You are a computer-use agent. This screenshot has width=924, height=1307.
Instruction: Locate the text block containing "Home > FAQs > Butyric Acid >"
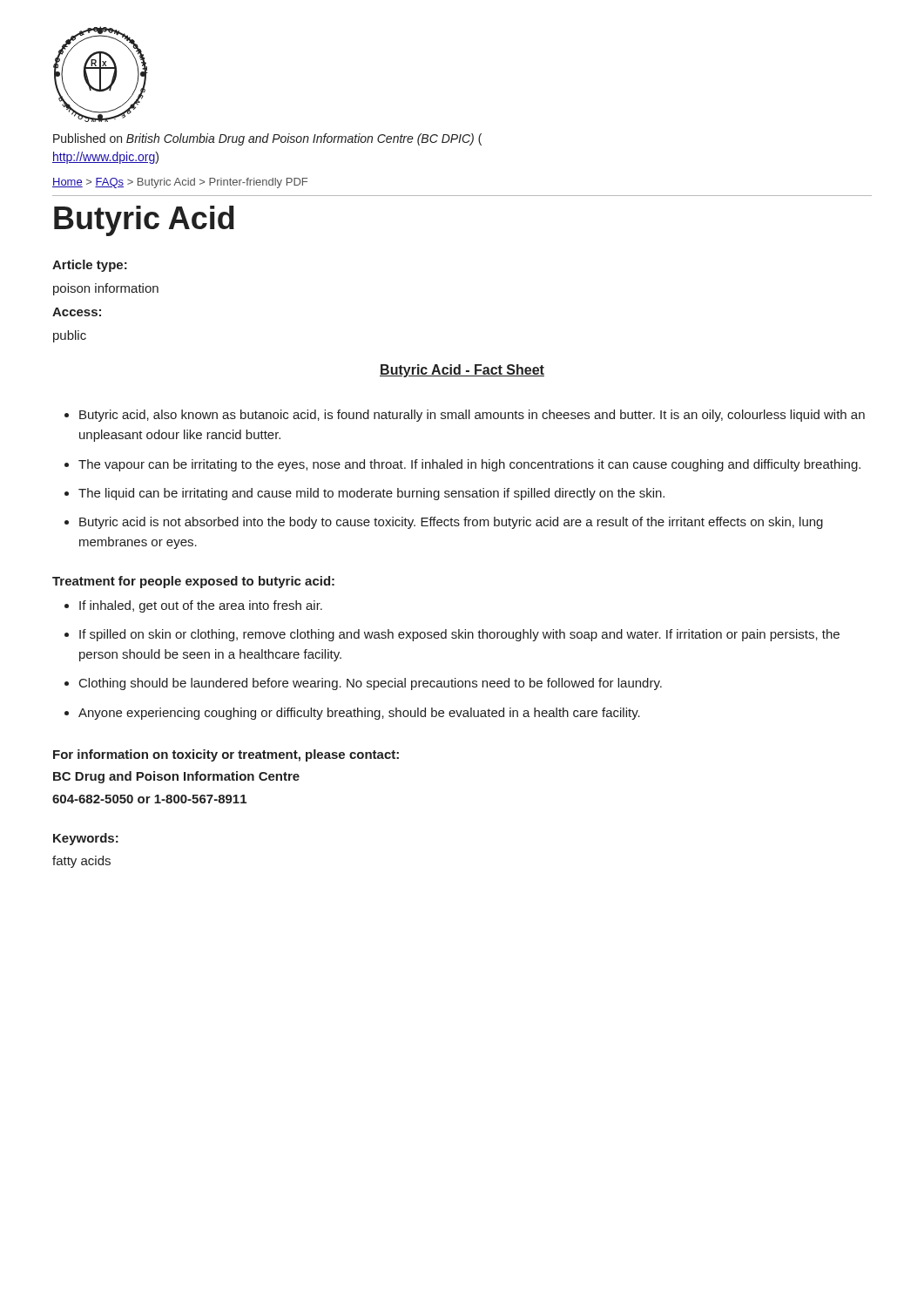pyautogui.click(x=180, y=182)
